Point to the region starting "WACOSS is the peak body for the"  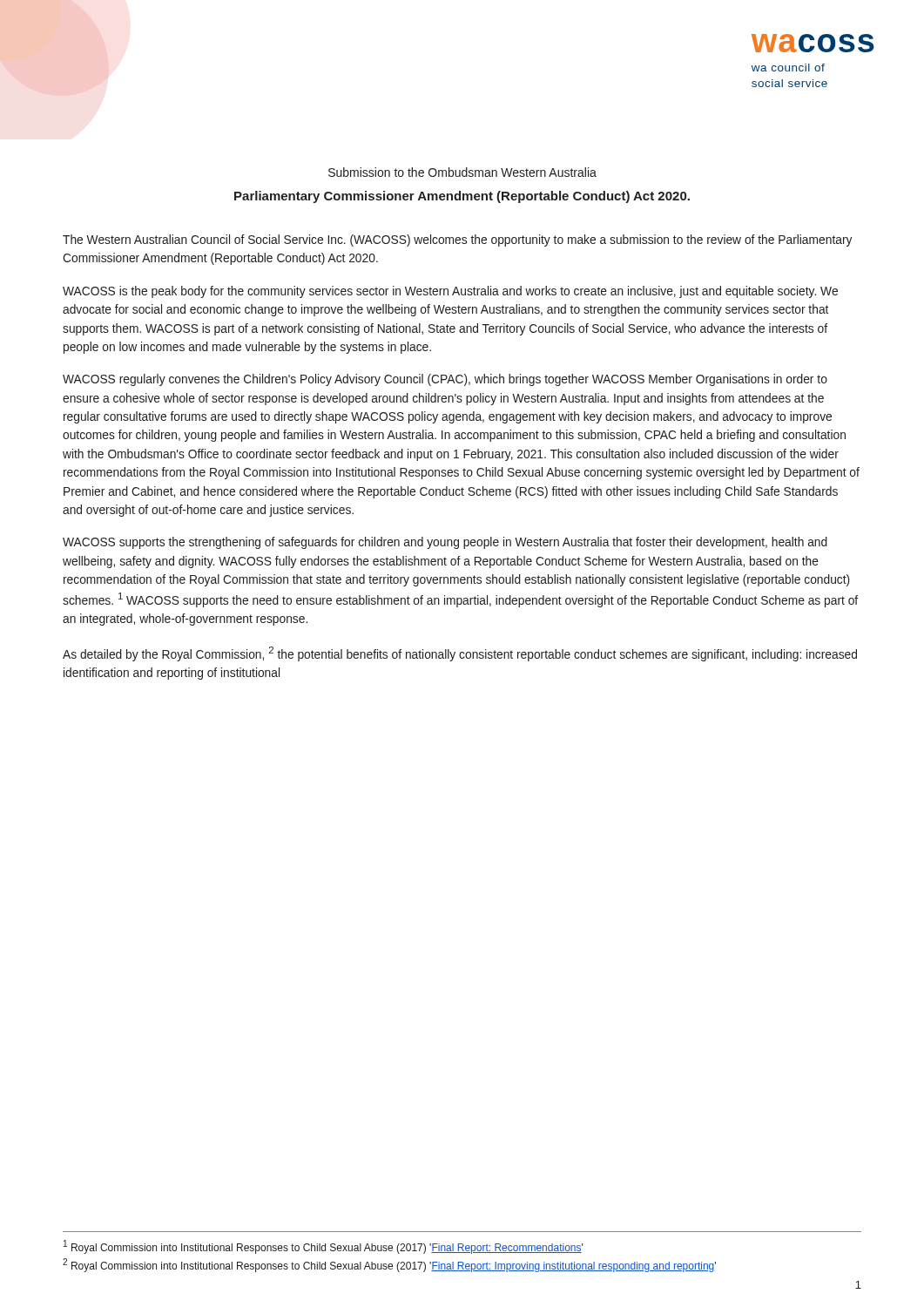(450, 319)
